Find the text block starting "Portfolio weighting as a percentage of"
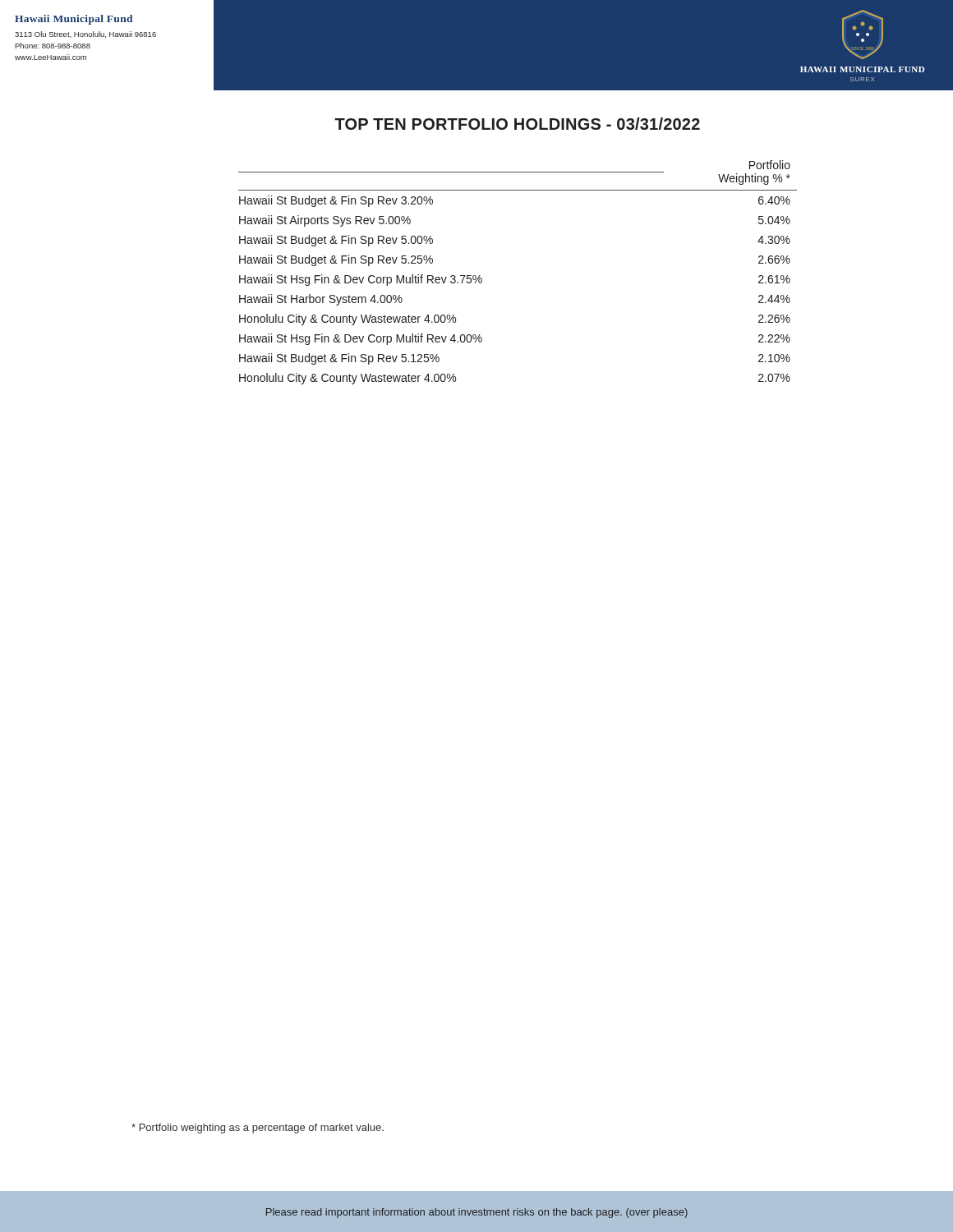 pyautogui.click(x=258, y=1127)
